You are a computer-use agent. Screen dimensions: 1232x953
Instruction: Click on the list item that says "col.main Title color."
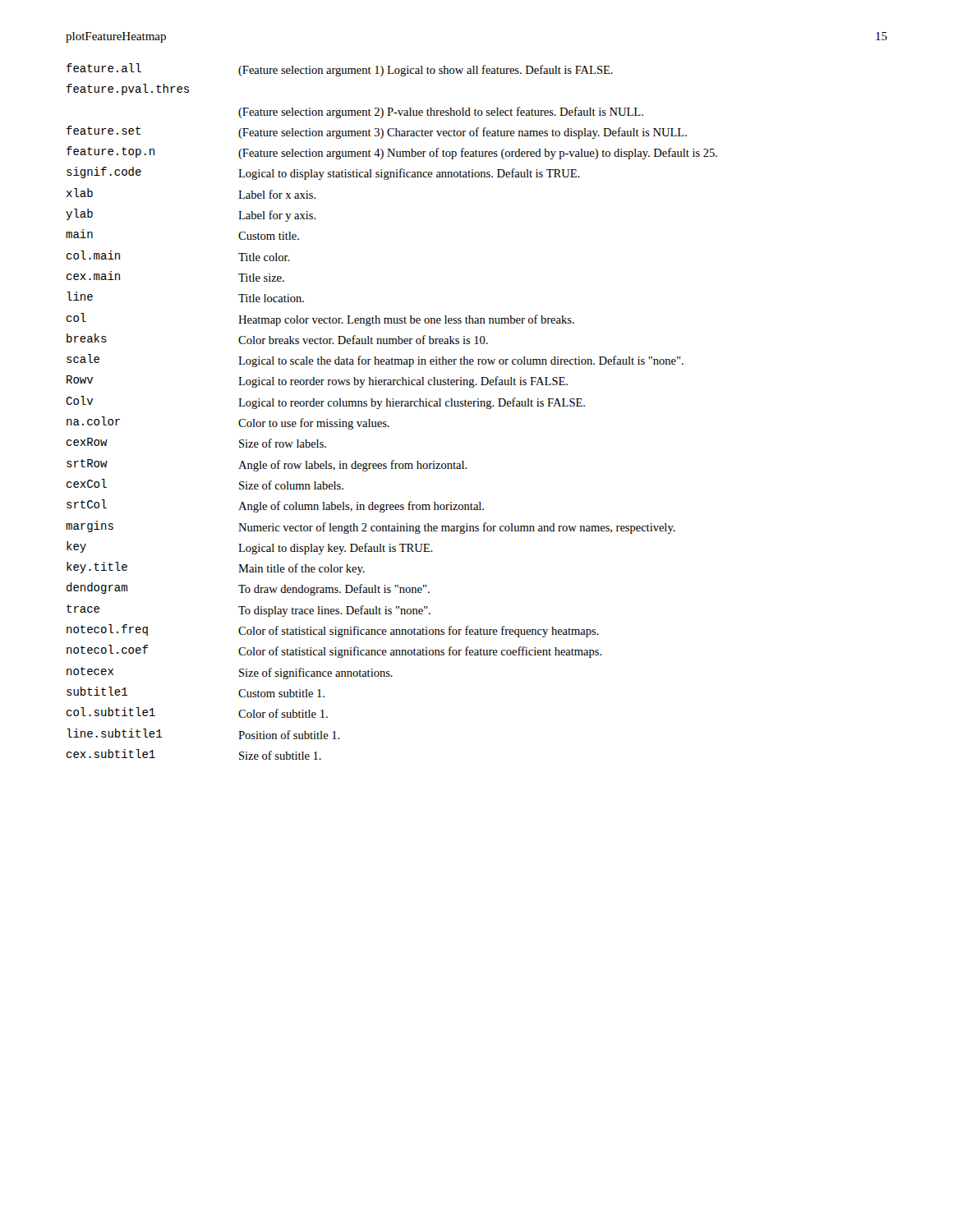[97, 256]
